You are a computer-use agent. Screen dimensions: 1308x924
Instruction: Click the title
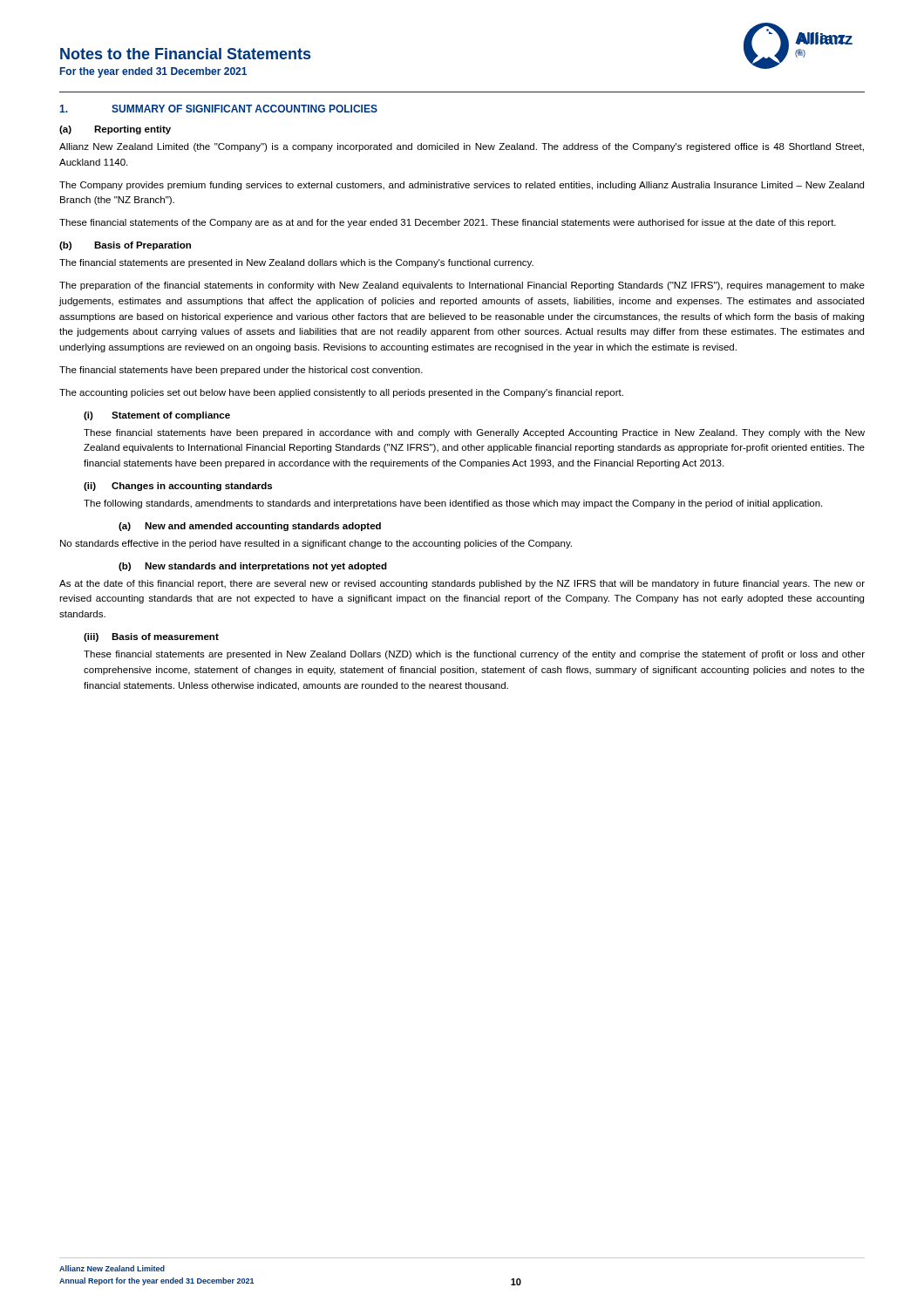(462, 61)
